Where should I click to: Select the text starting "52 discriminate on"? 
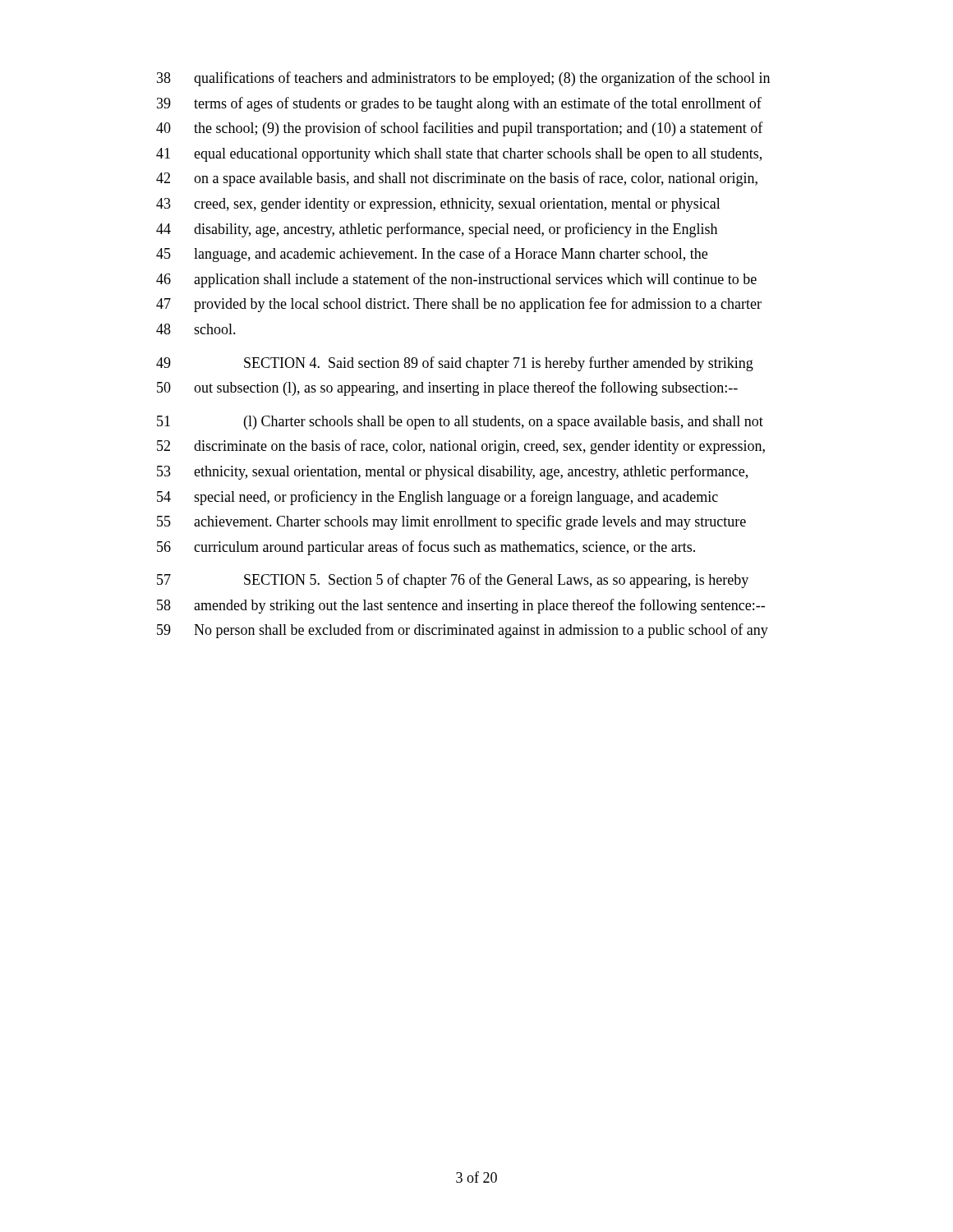476,446
